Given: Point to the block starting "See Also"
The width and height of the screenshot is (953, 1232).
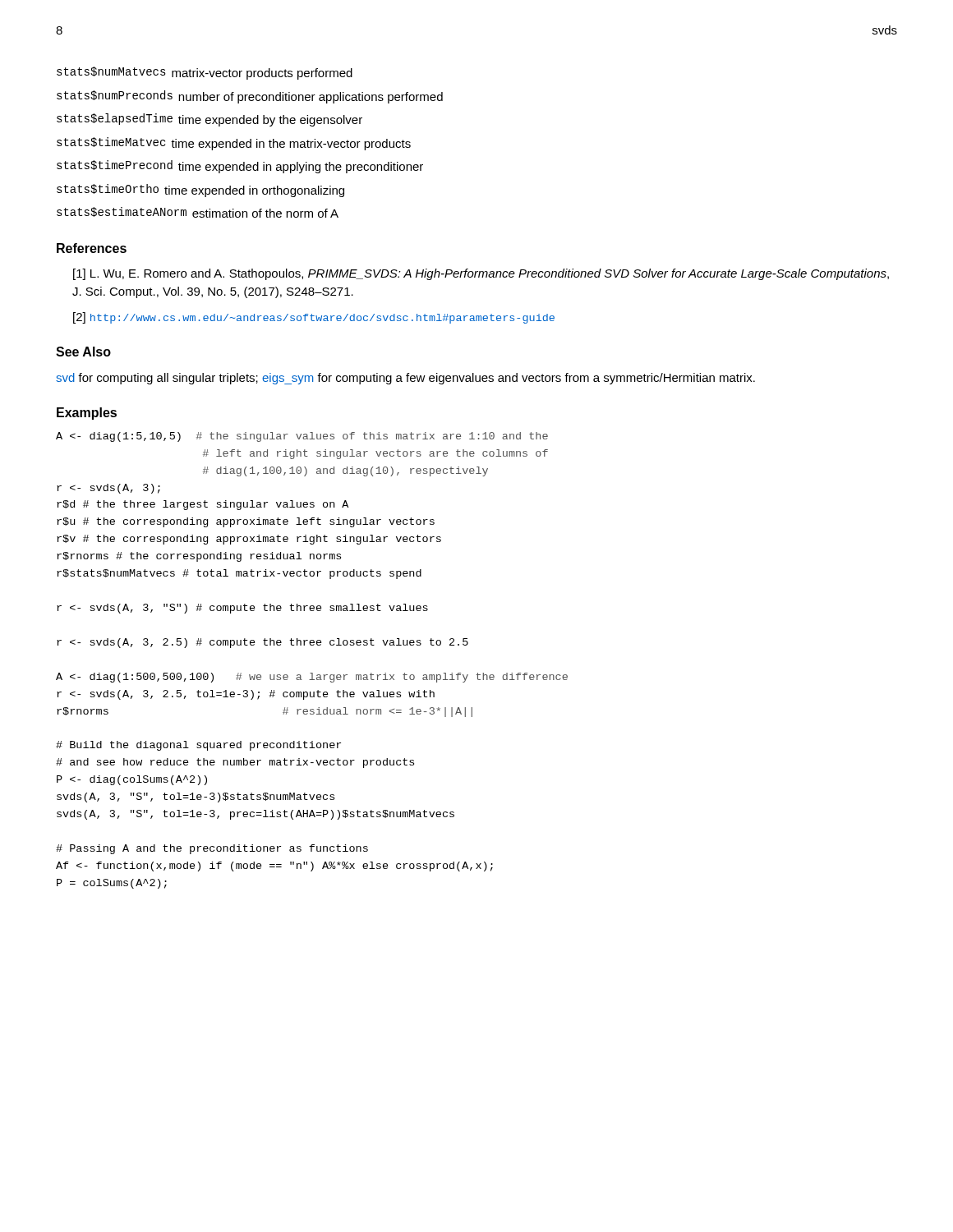Looking at the screenshot, I should coord(83,352).
